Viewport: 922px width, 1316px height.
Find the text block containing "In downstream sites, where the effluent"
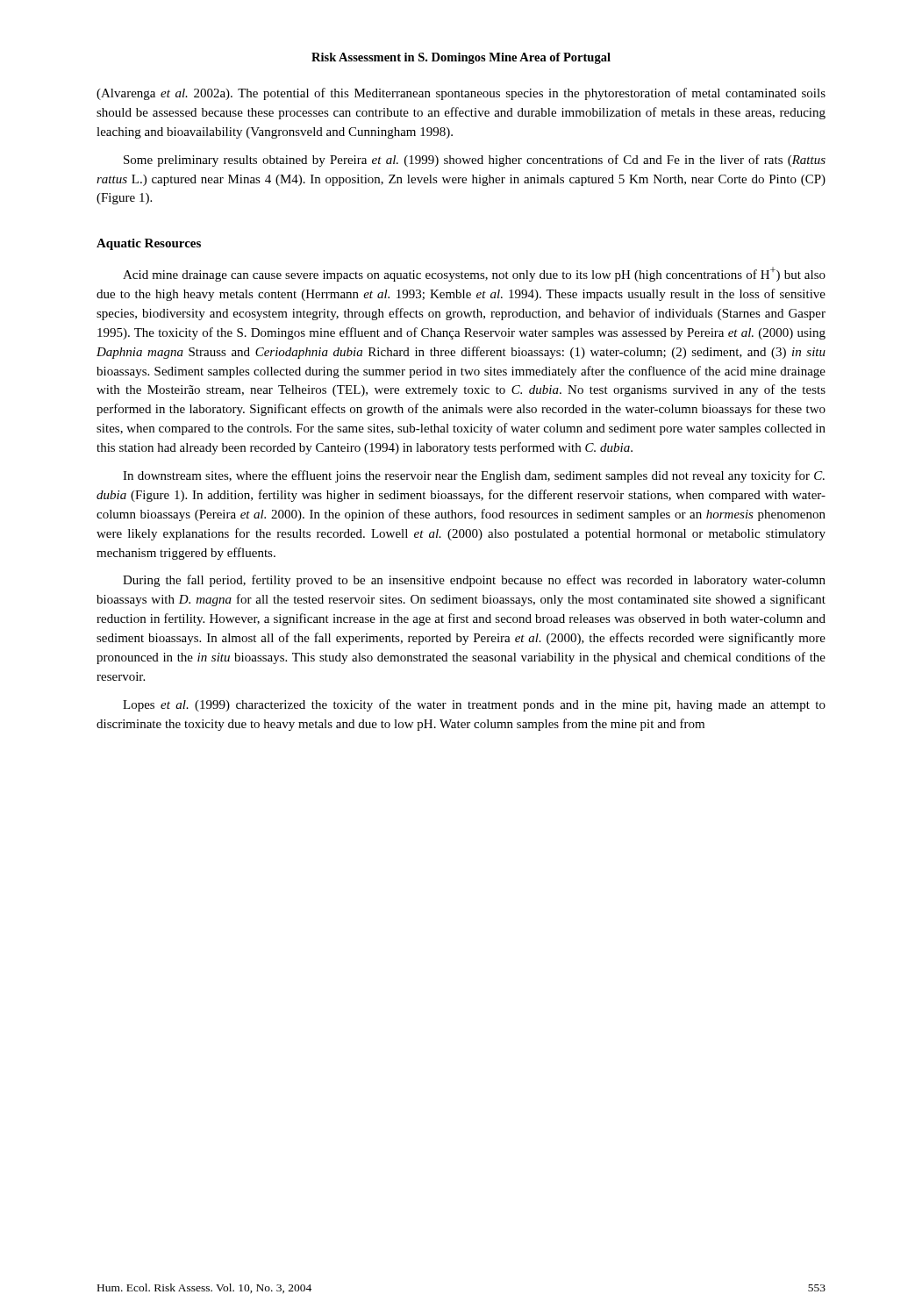click(x=461, y=514)
